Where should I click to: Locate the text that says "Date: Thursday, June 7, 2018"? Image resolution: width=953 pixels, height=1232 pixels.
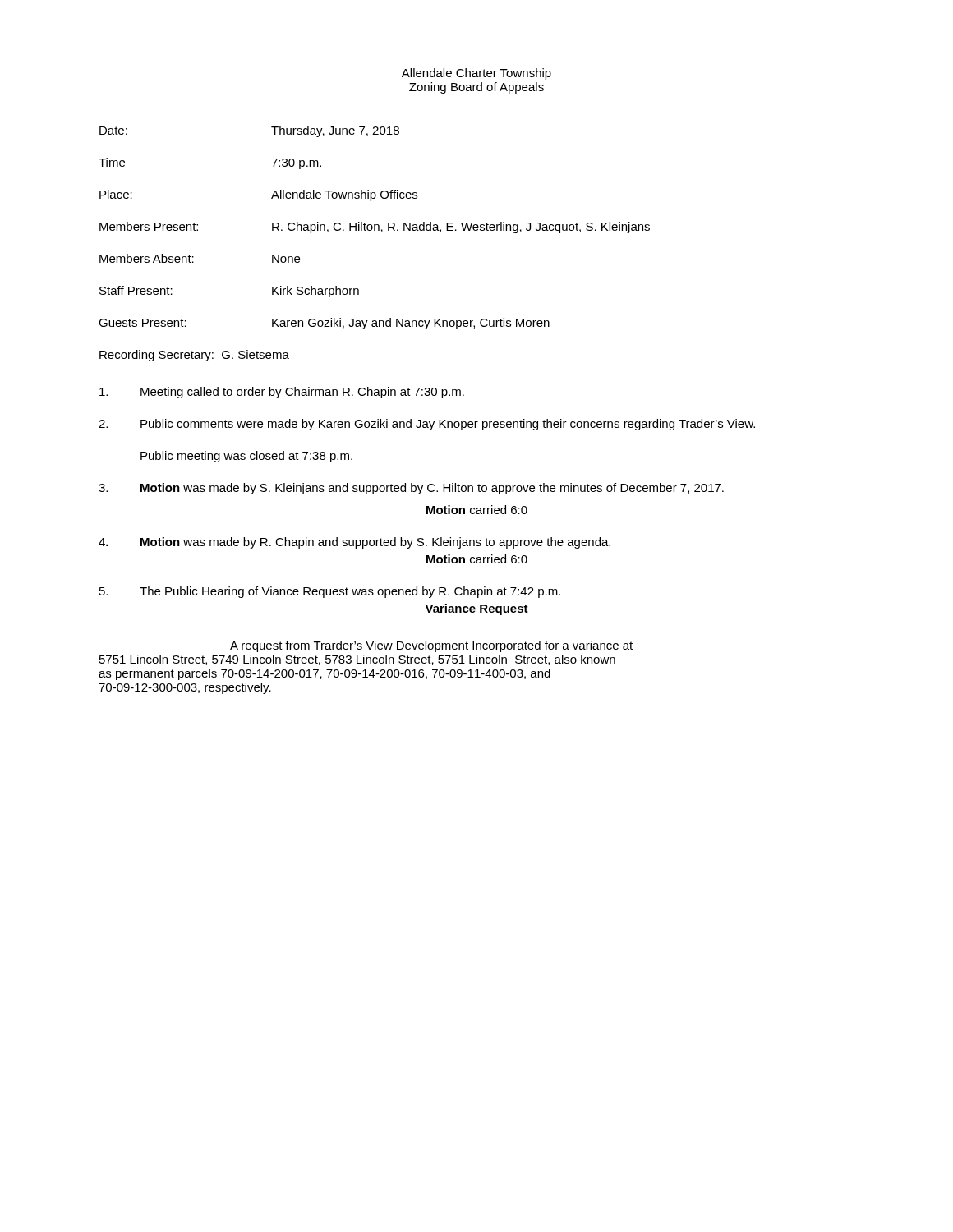pos(115,131)
